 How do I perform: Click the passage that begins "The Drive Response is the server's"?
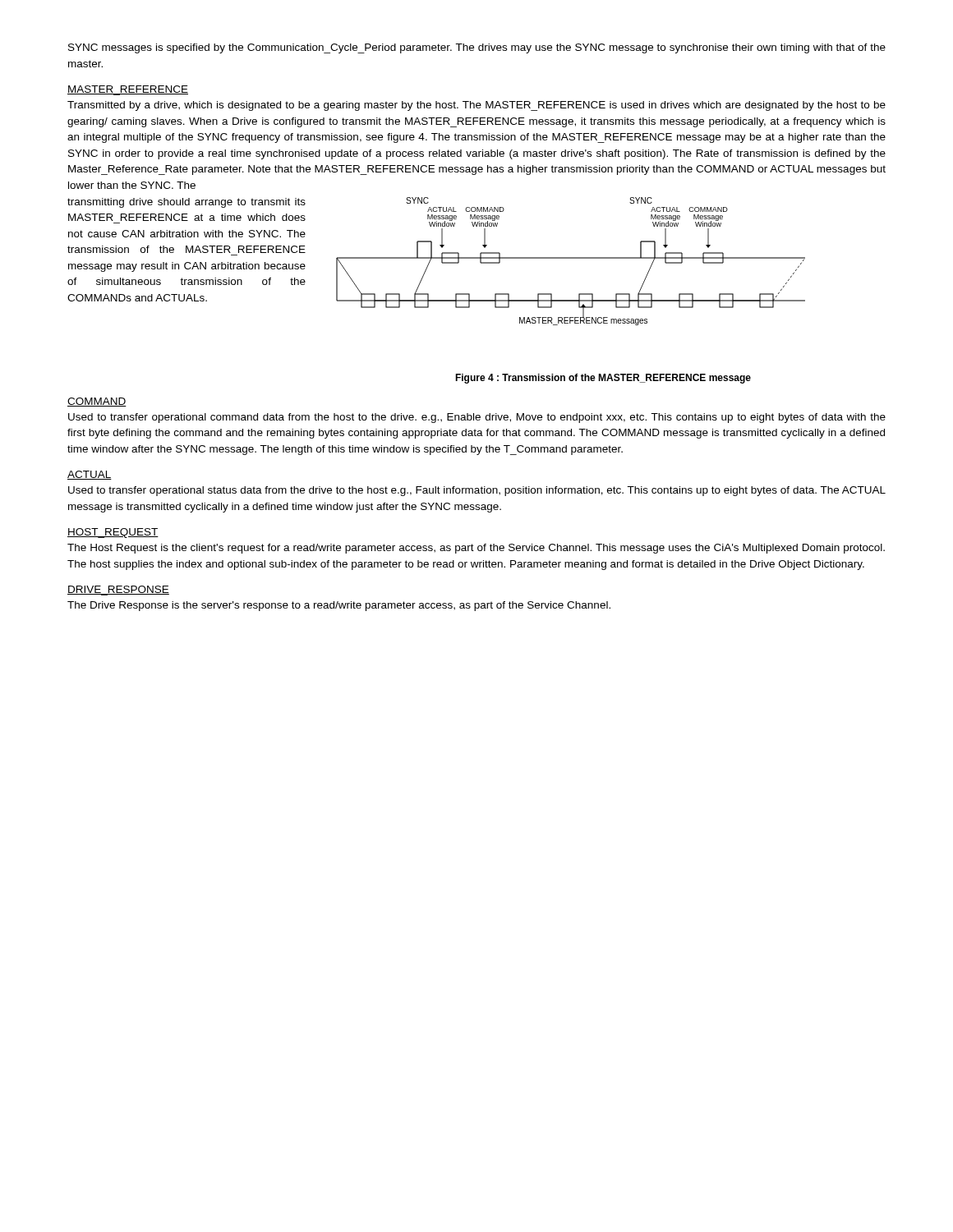pos(339,605)
